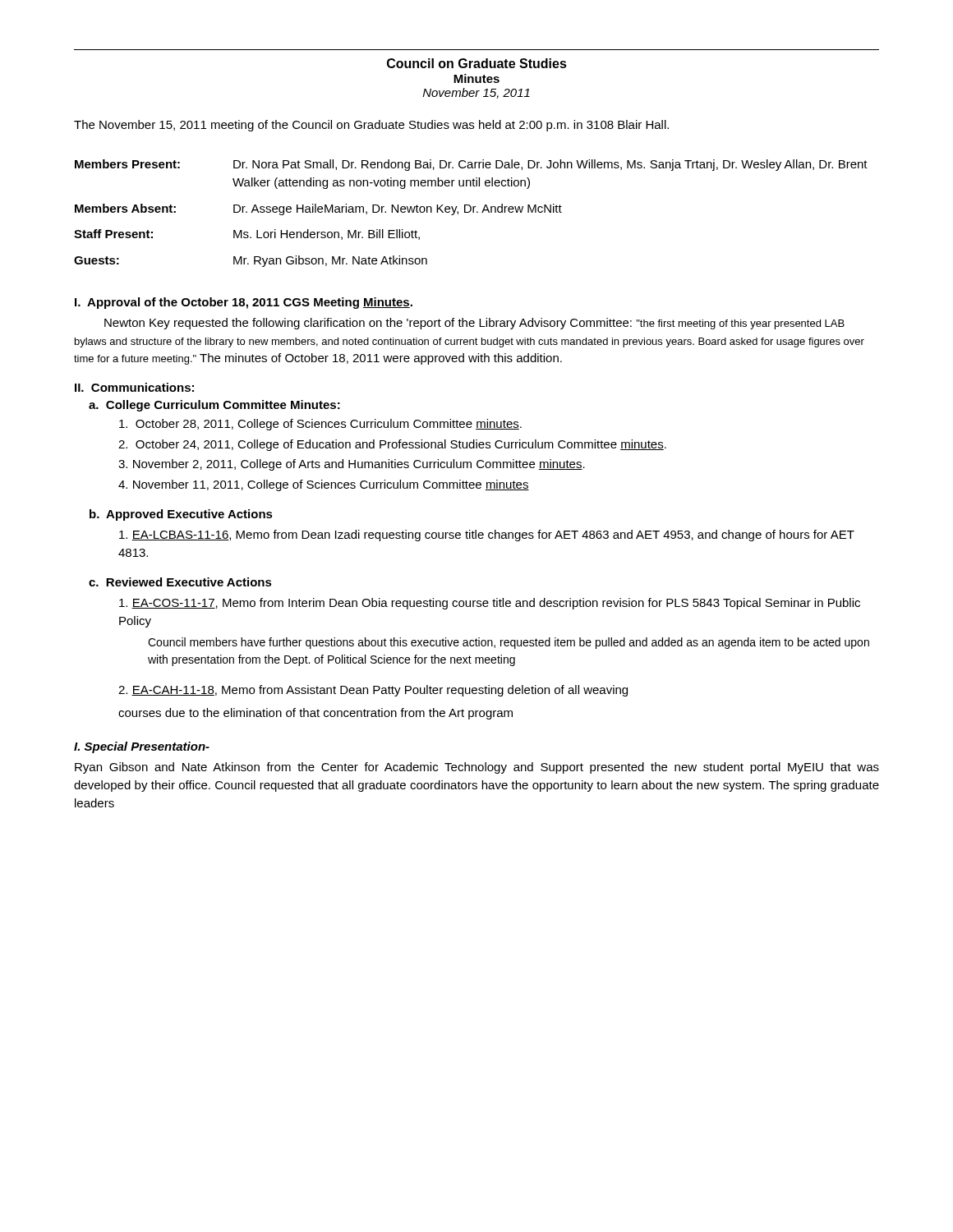The height and width of the screenshot is (1232, 953).
Task: Click where it says "a. College Curriculum Committee Minutes:"
Action: click(x=215, y=405)
